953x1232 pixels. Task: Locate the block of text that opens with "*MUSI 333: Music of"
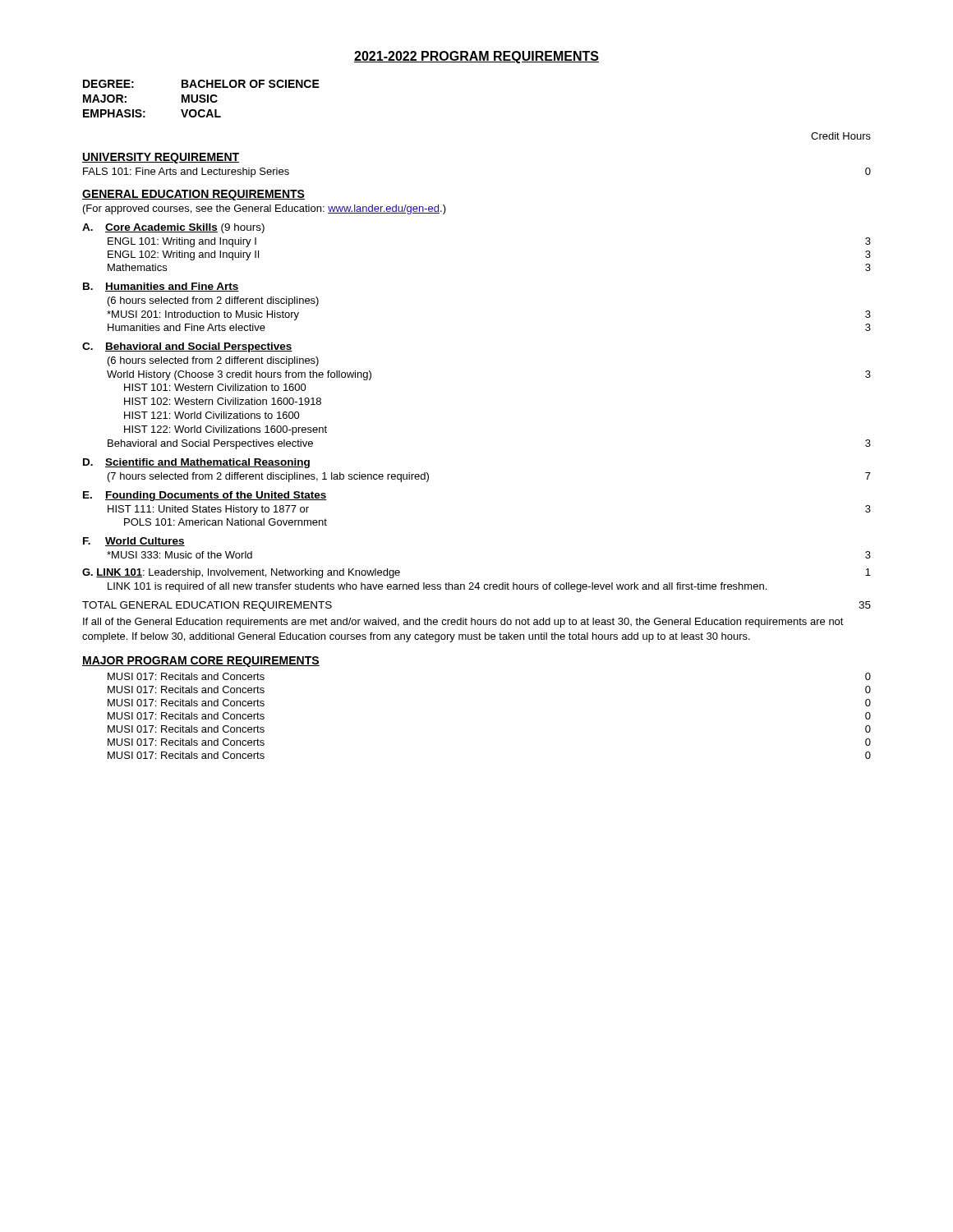tap(179, 555)
